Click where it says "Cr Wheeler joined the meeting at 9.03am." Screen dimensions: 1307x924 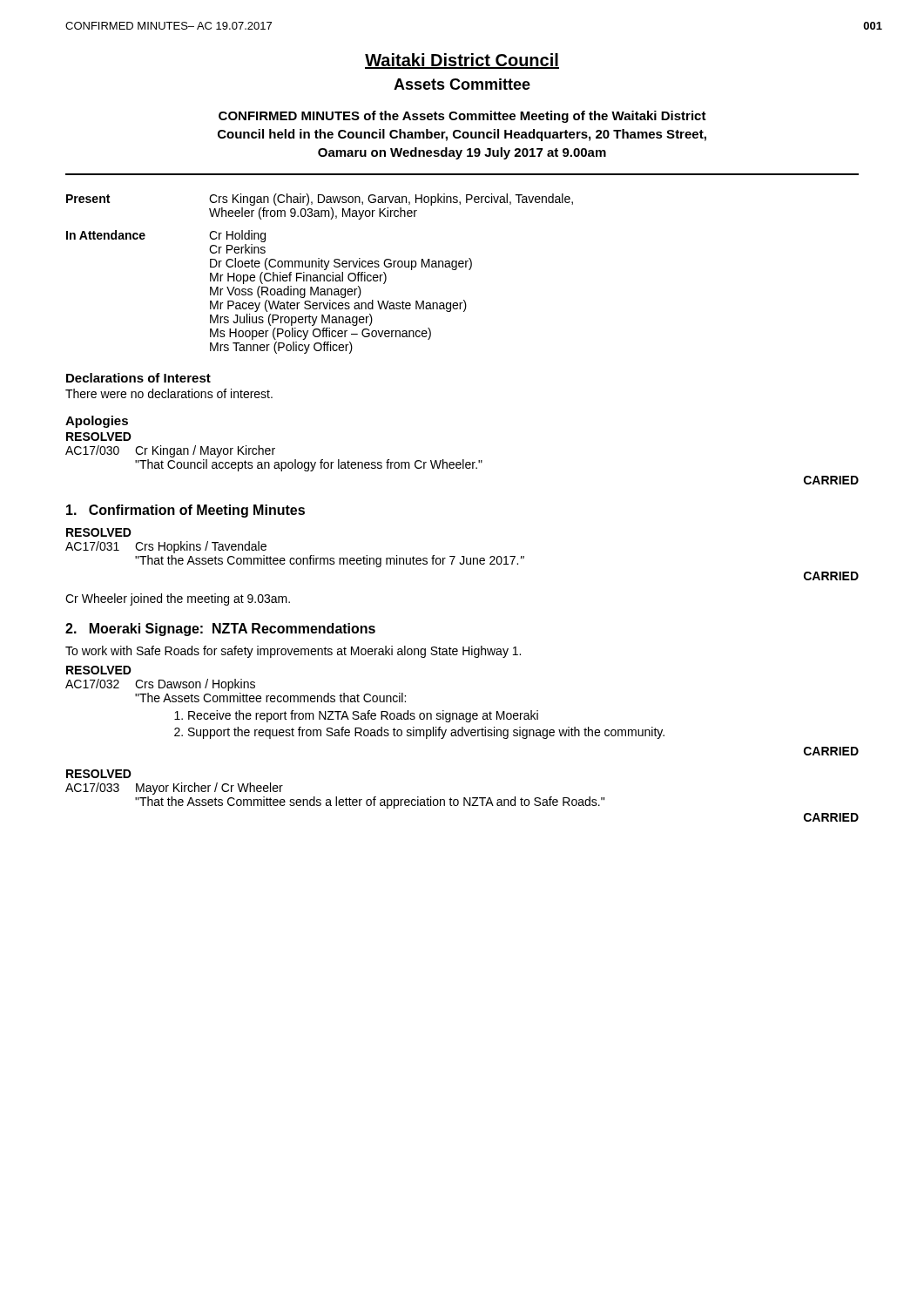point(178,599)
